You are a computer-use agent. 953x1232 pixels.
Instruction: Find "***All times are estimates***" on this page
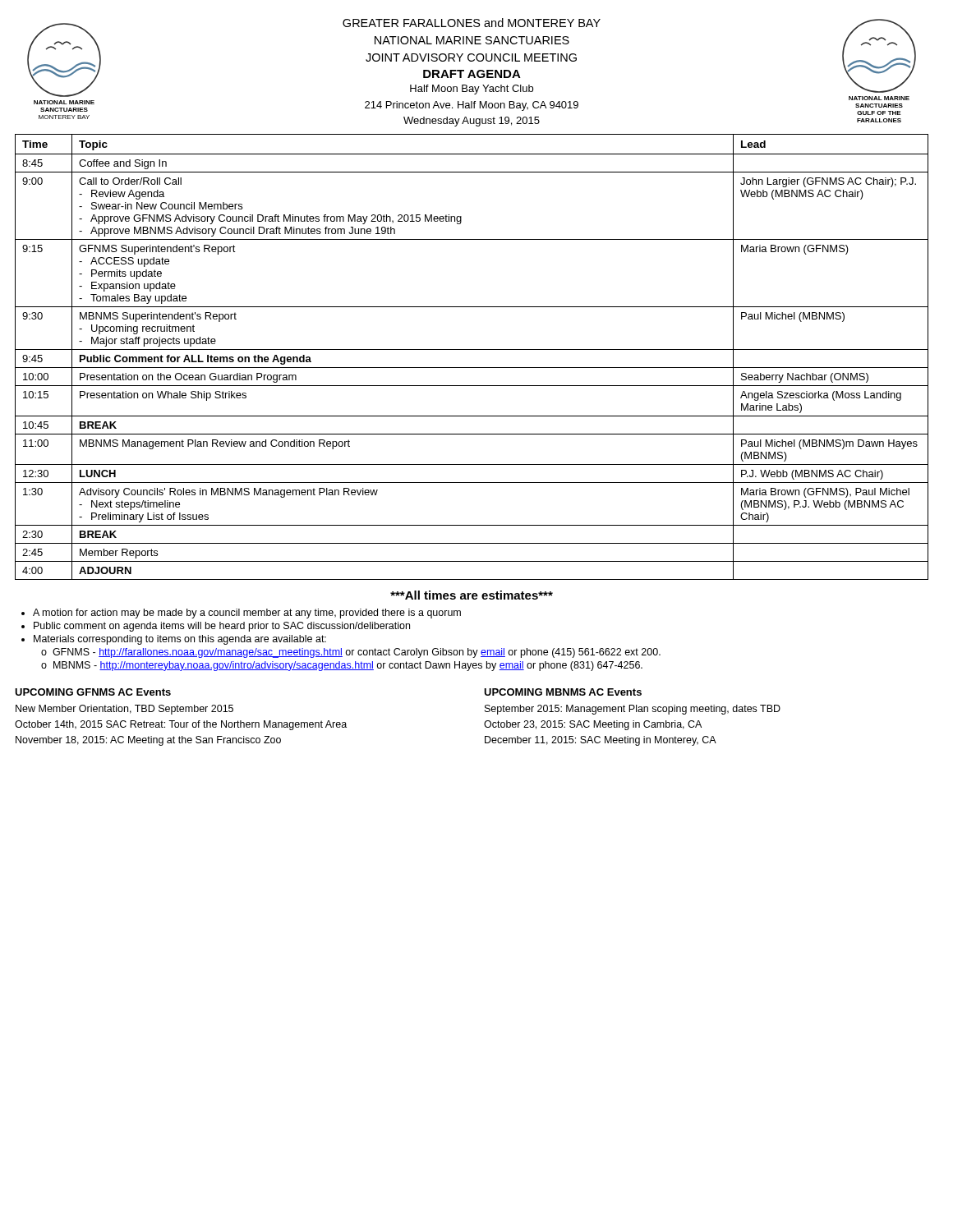(472, 595)
